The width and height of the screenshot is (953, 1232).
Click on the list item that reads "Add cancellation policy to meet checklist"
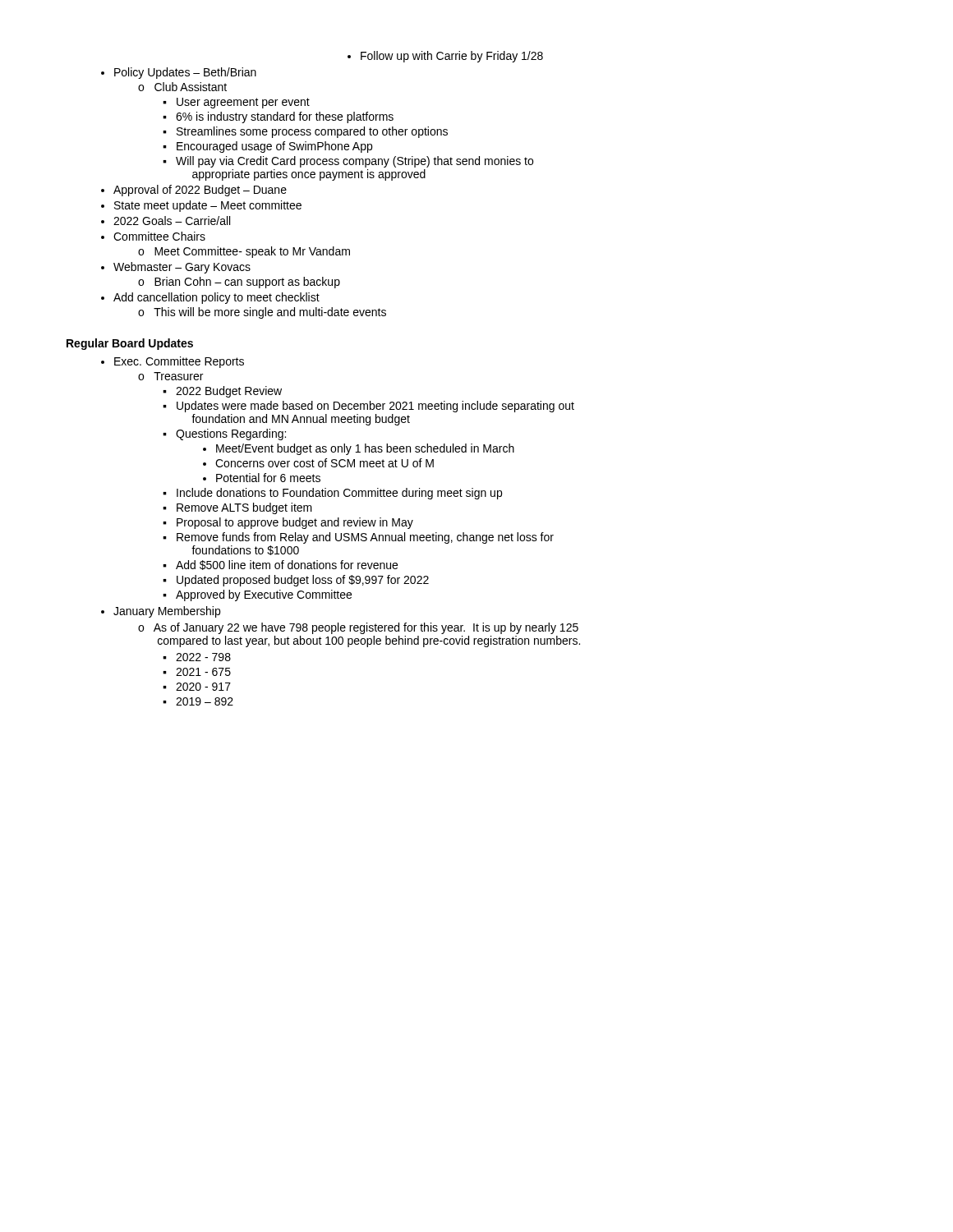[x=210, y=298]
